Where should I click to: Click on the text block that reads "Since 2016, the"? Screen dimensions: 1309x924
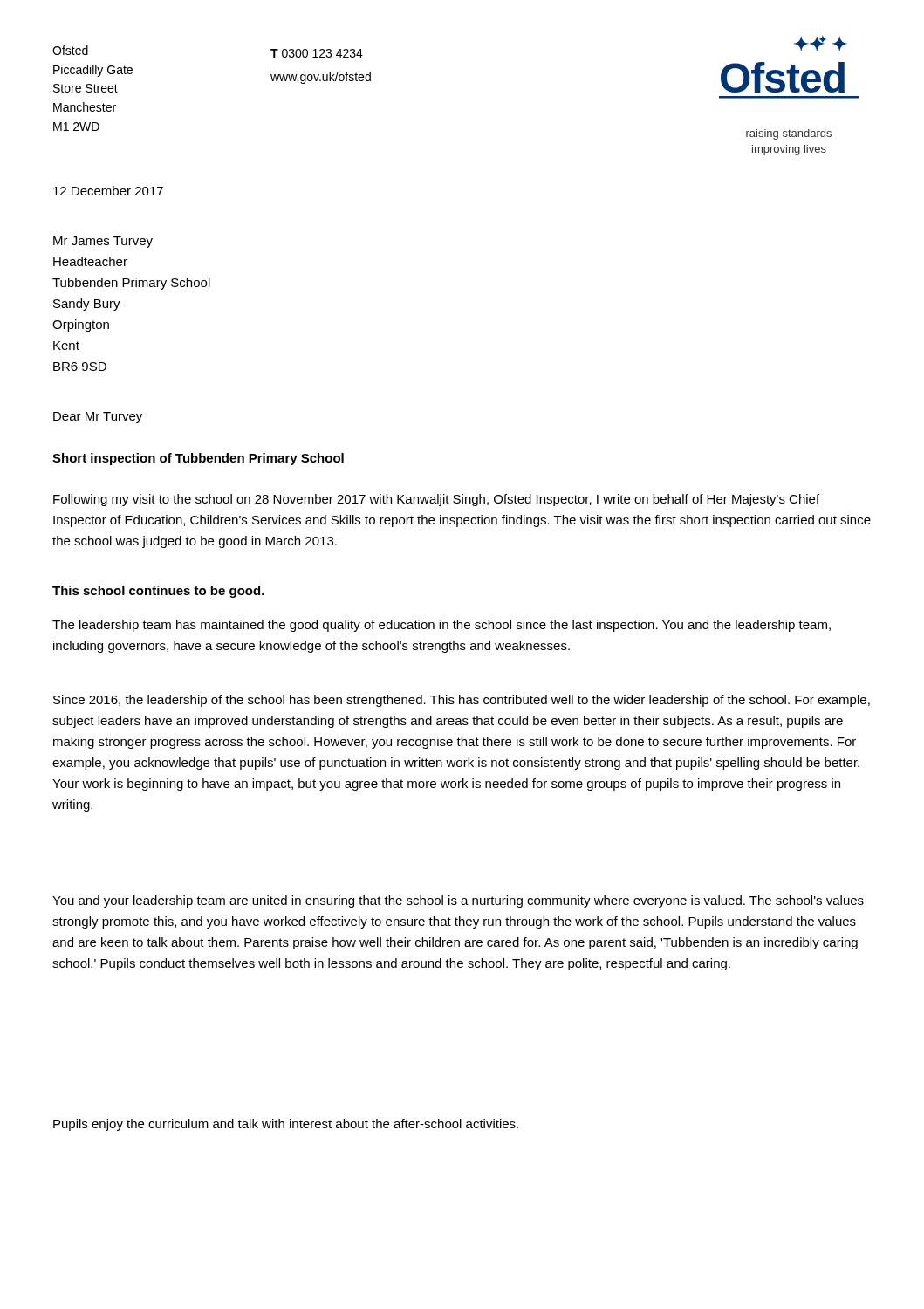[x=461, y=752]
